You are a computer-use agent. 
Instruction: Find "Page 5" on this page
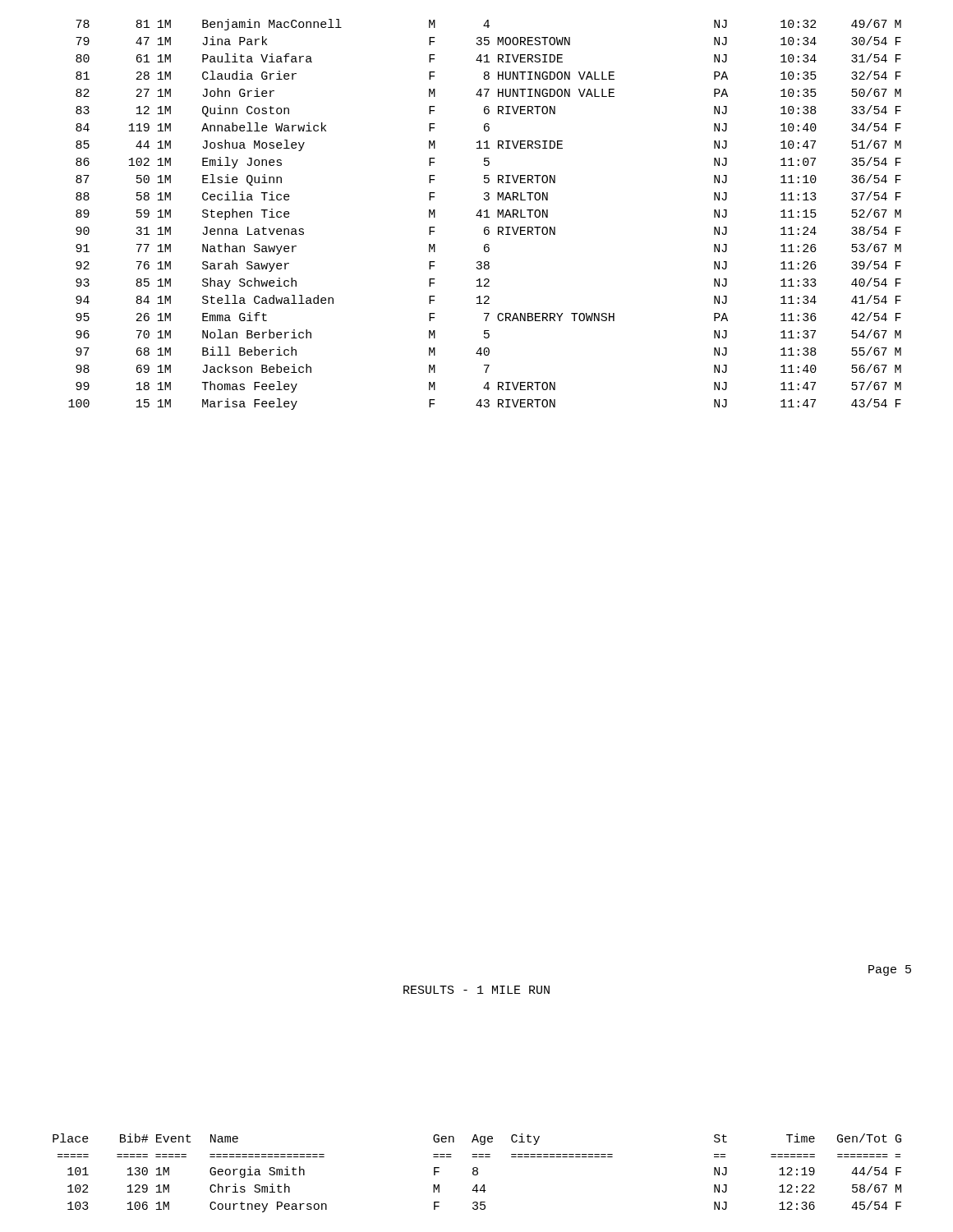(890, 970)
